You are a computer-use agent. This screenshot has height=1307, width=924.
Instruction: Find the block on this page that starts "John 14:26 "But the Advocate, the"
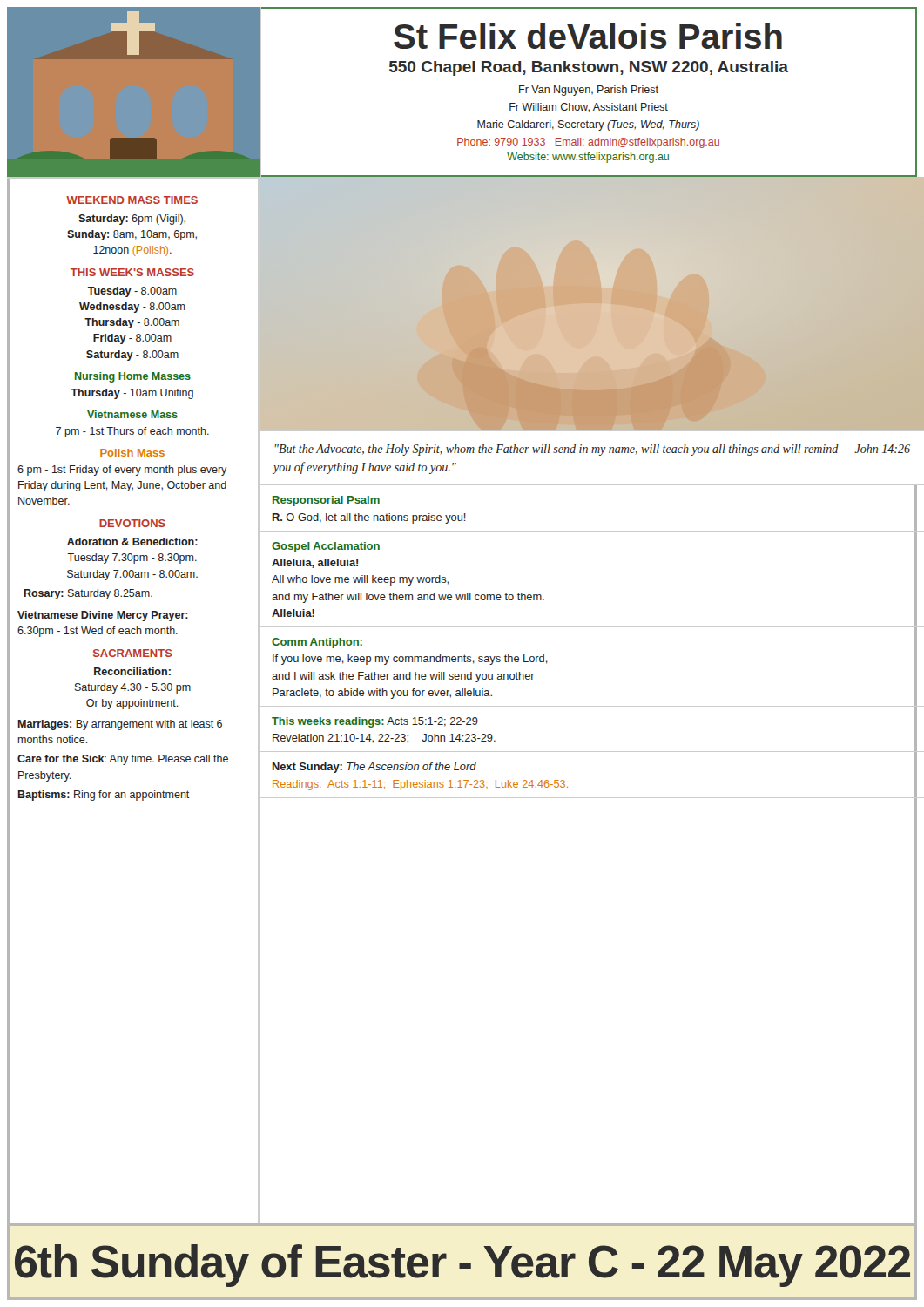coord(592,457)
